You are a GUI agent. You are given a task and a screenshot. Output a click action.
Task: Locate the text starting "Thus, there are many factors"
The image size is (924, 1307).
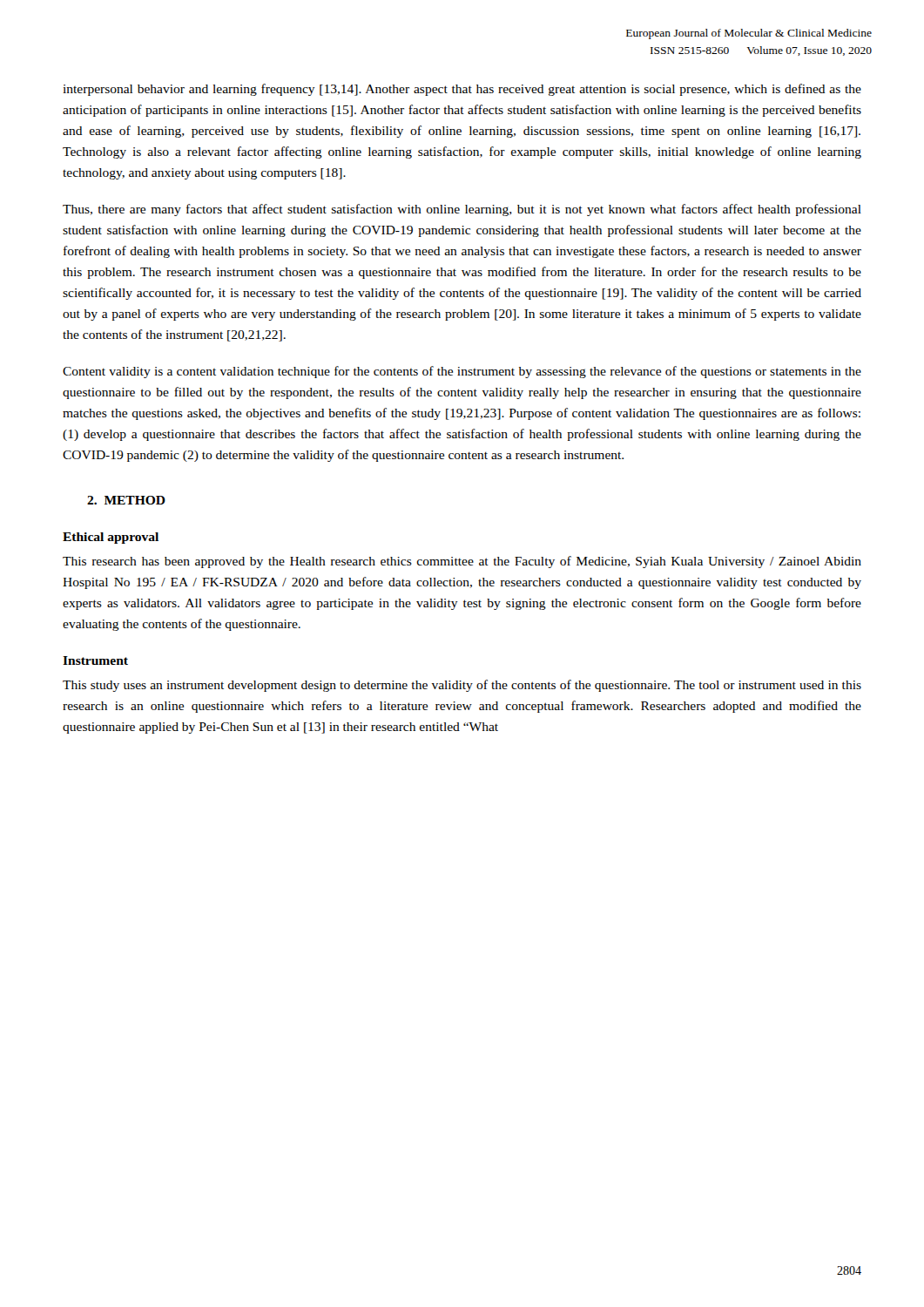pyautogui.click(x=462, y=272)
